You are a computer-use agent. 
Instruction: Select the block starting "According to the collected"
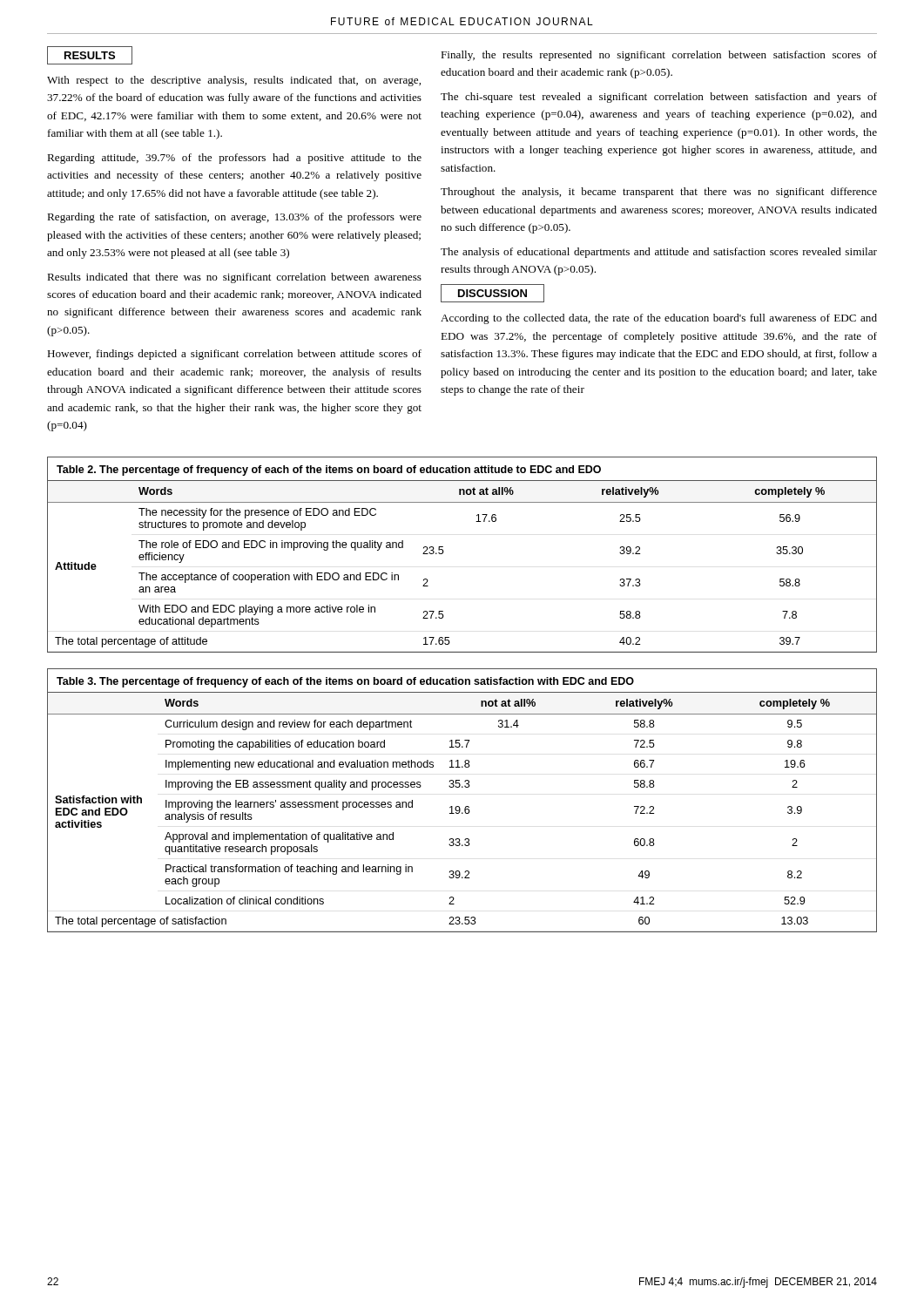coord(659,354)
